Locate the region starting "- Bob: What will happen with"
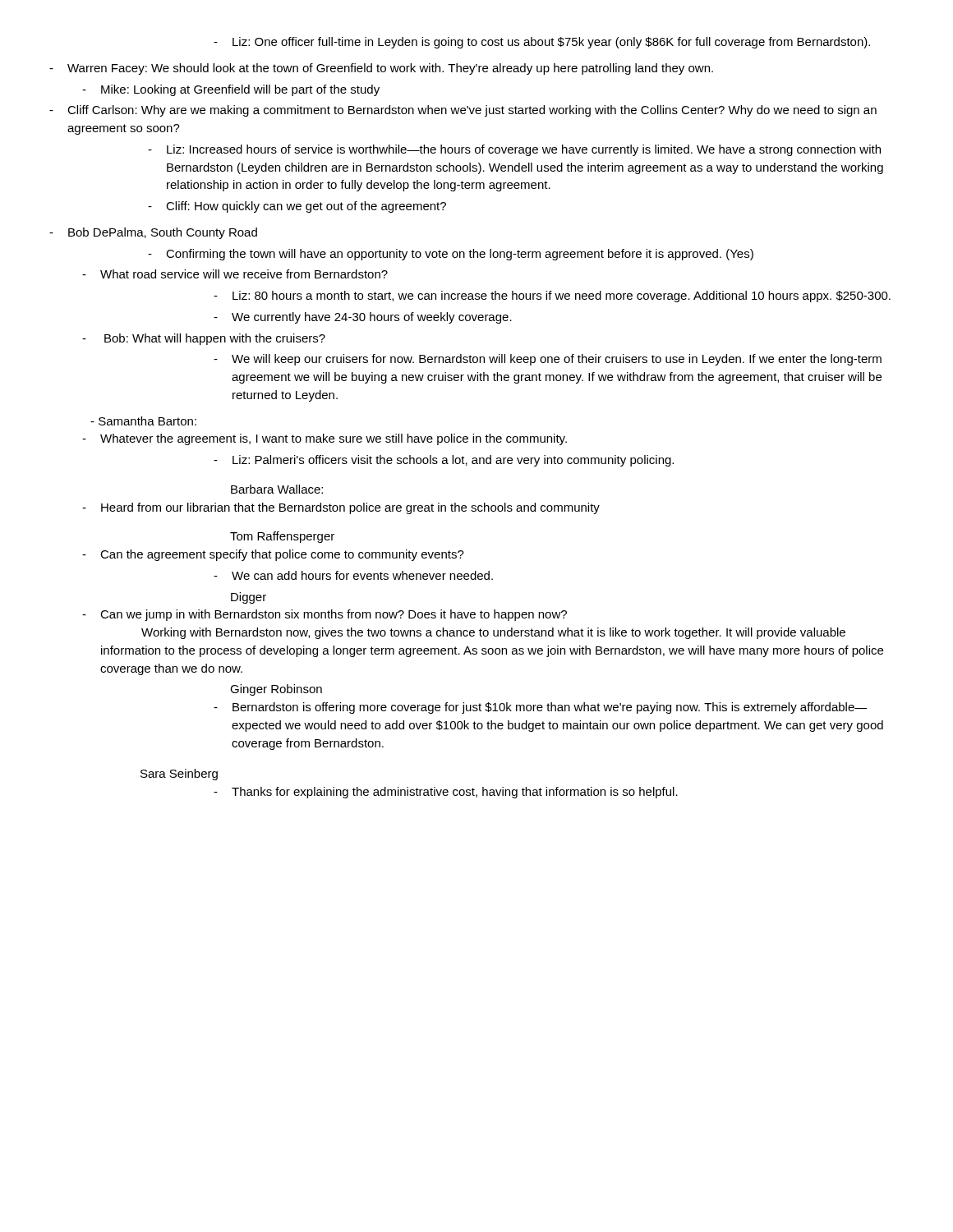This screenshot has height=1232, width=953. point(204,339)
